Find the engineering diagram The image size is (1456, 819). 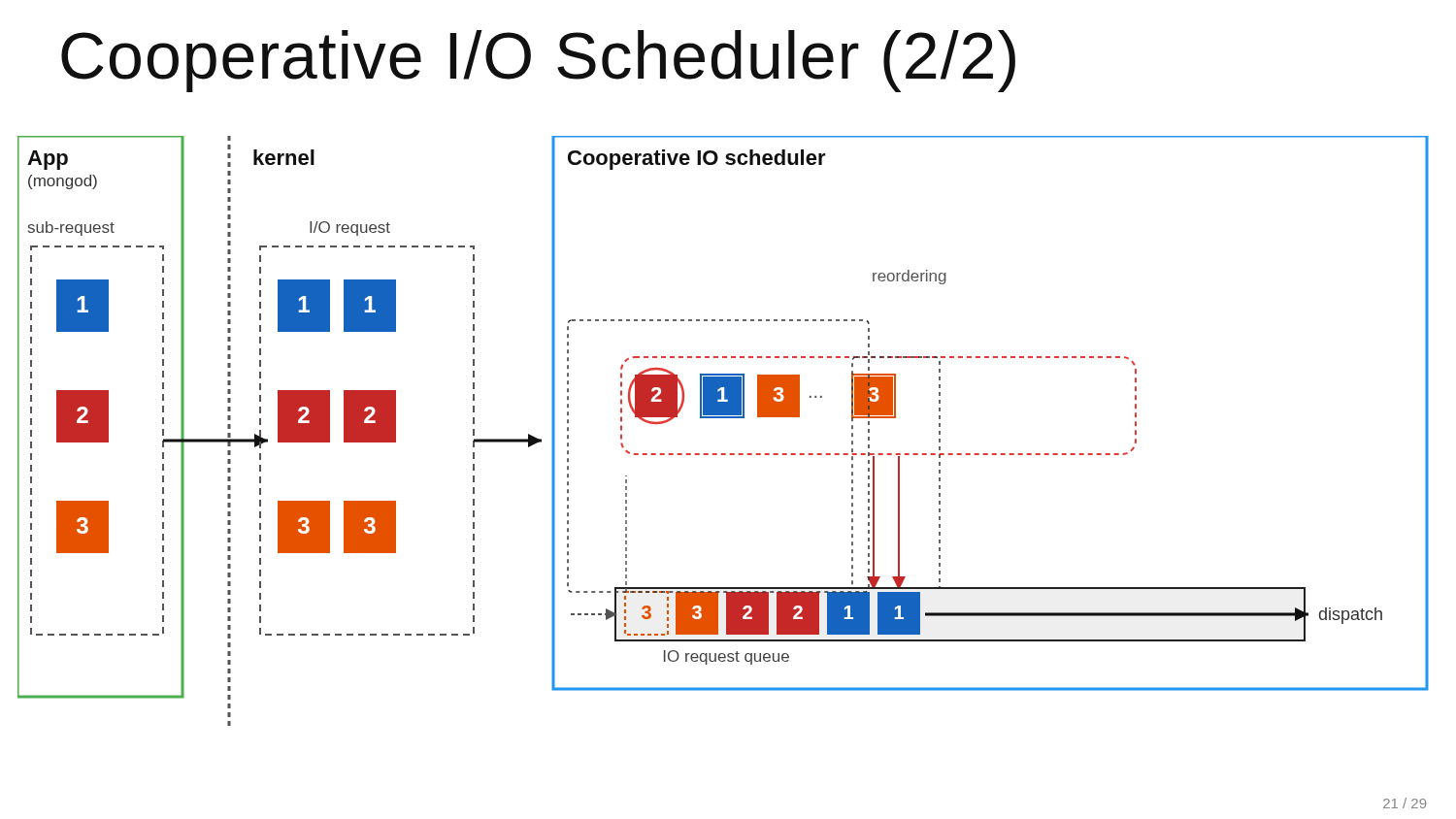tap(726, 446)
